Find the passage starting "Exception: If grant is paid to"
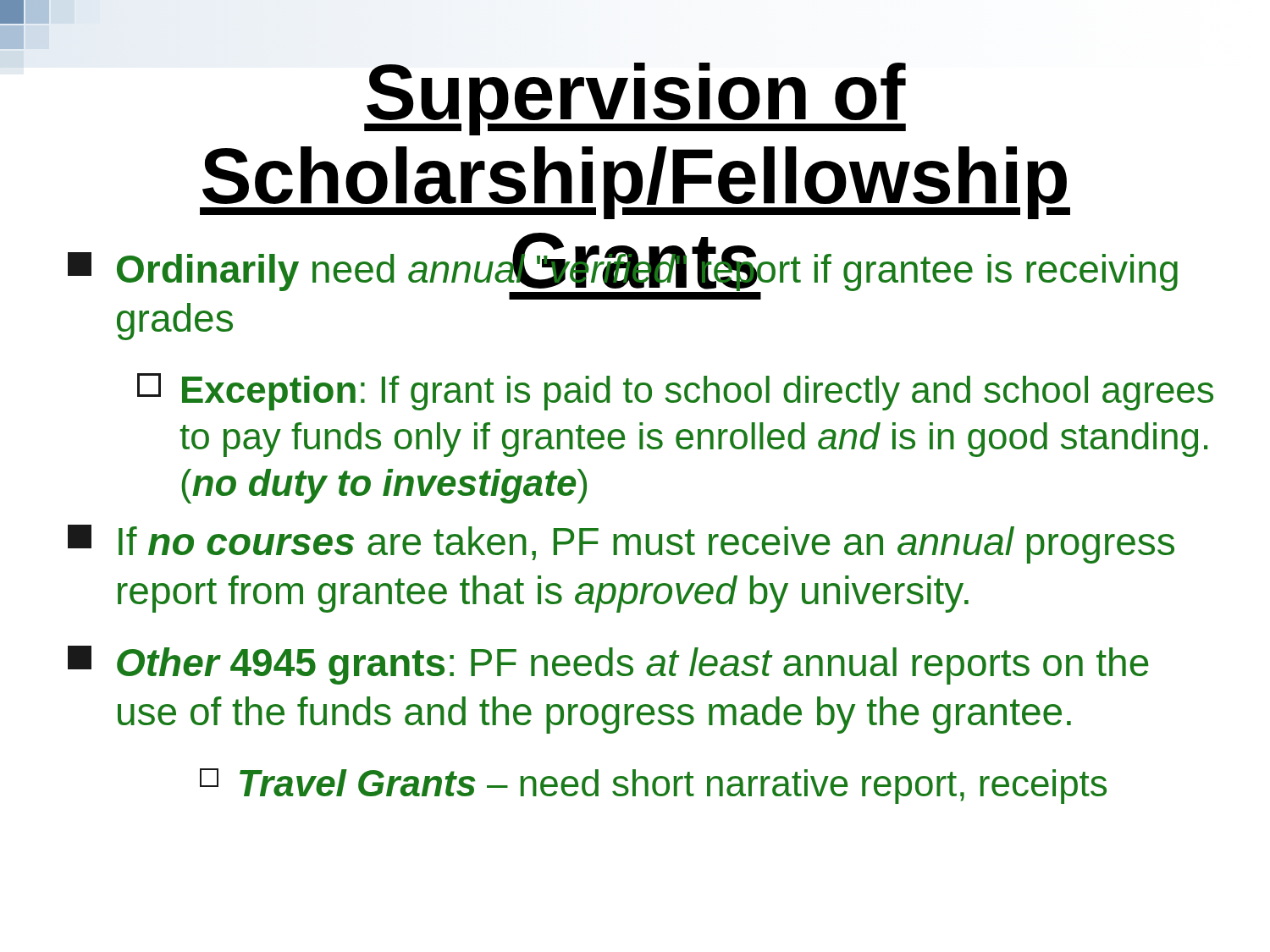Viewport: 1270px width, 952px height. pos(678,436)
